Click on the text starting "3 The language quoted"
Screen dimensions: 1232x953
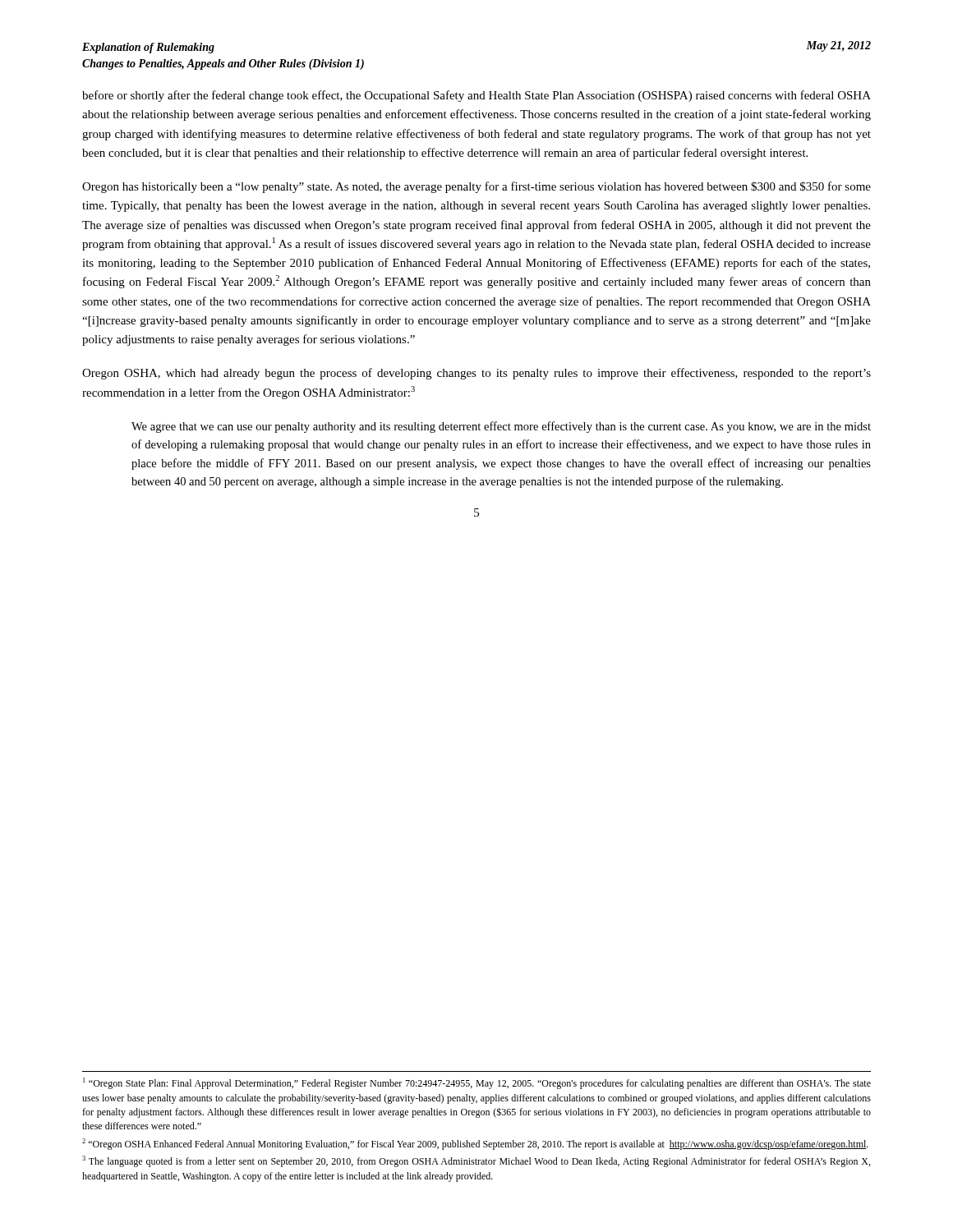(476, 1168)
